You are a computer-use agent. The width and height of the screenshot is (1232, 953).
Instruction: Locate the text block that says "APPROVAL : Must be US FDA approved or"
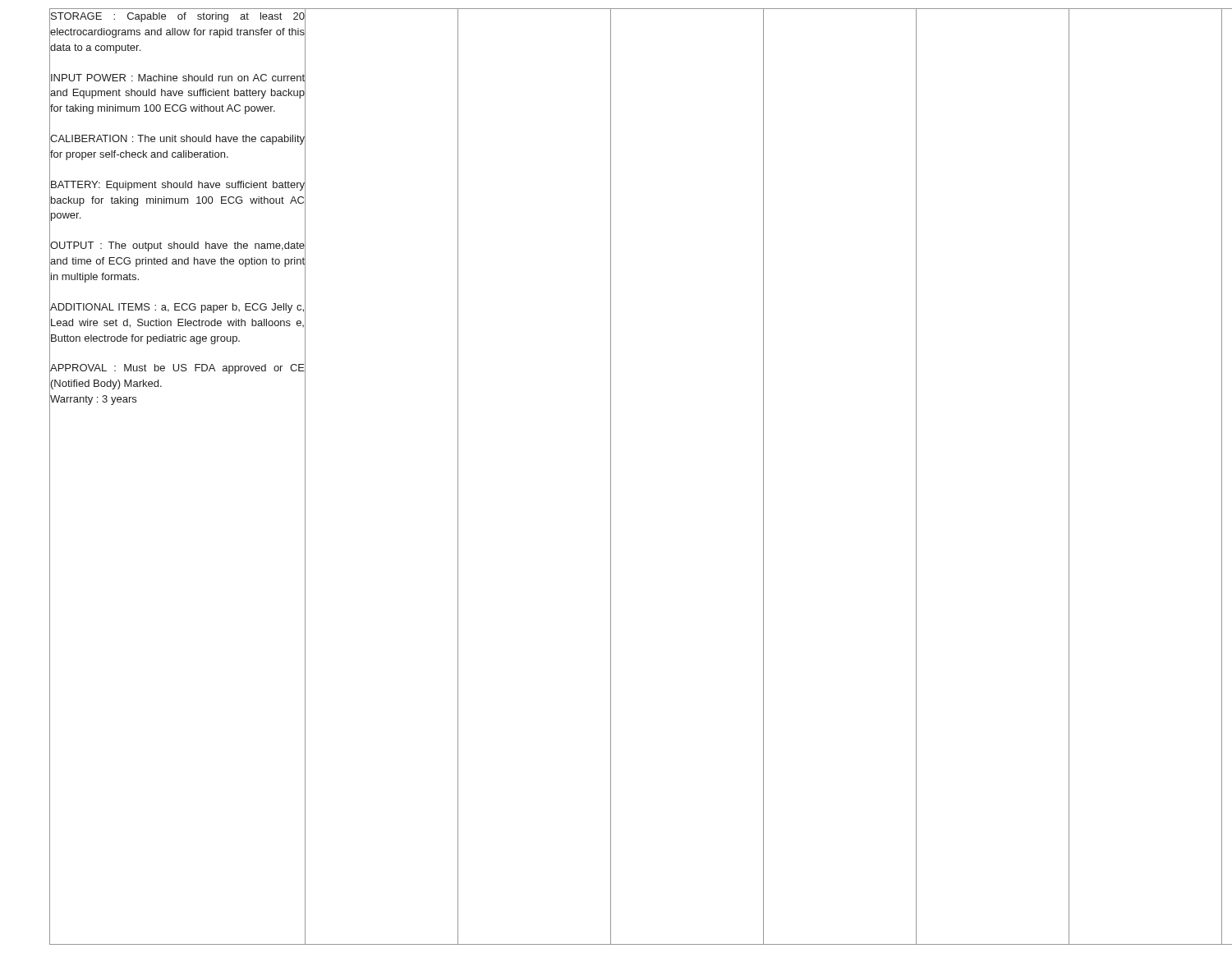pos(177,369)
